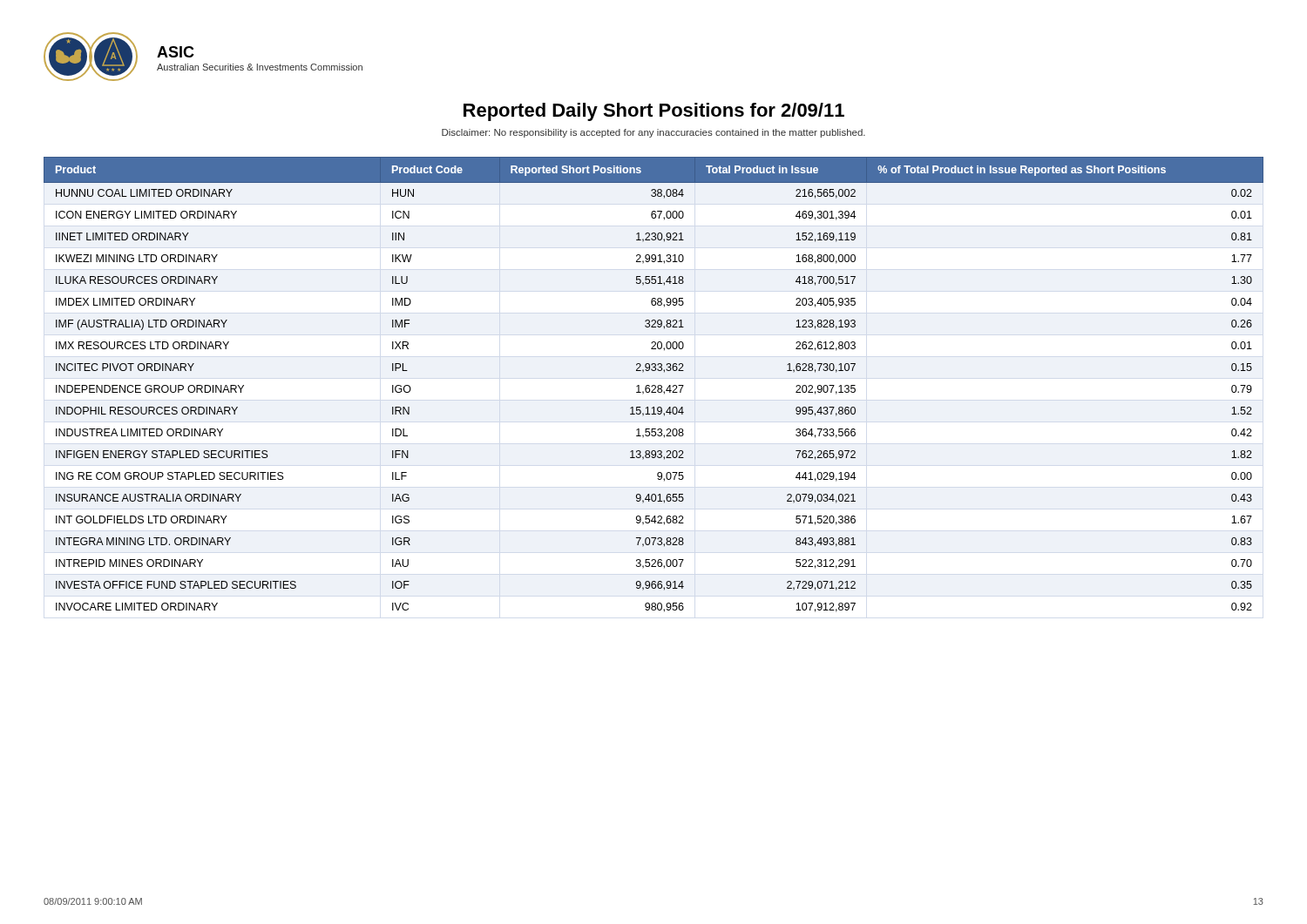Click the table
Screen dimensions: 924x1307
[x=654, y=388]
